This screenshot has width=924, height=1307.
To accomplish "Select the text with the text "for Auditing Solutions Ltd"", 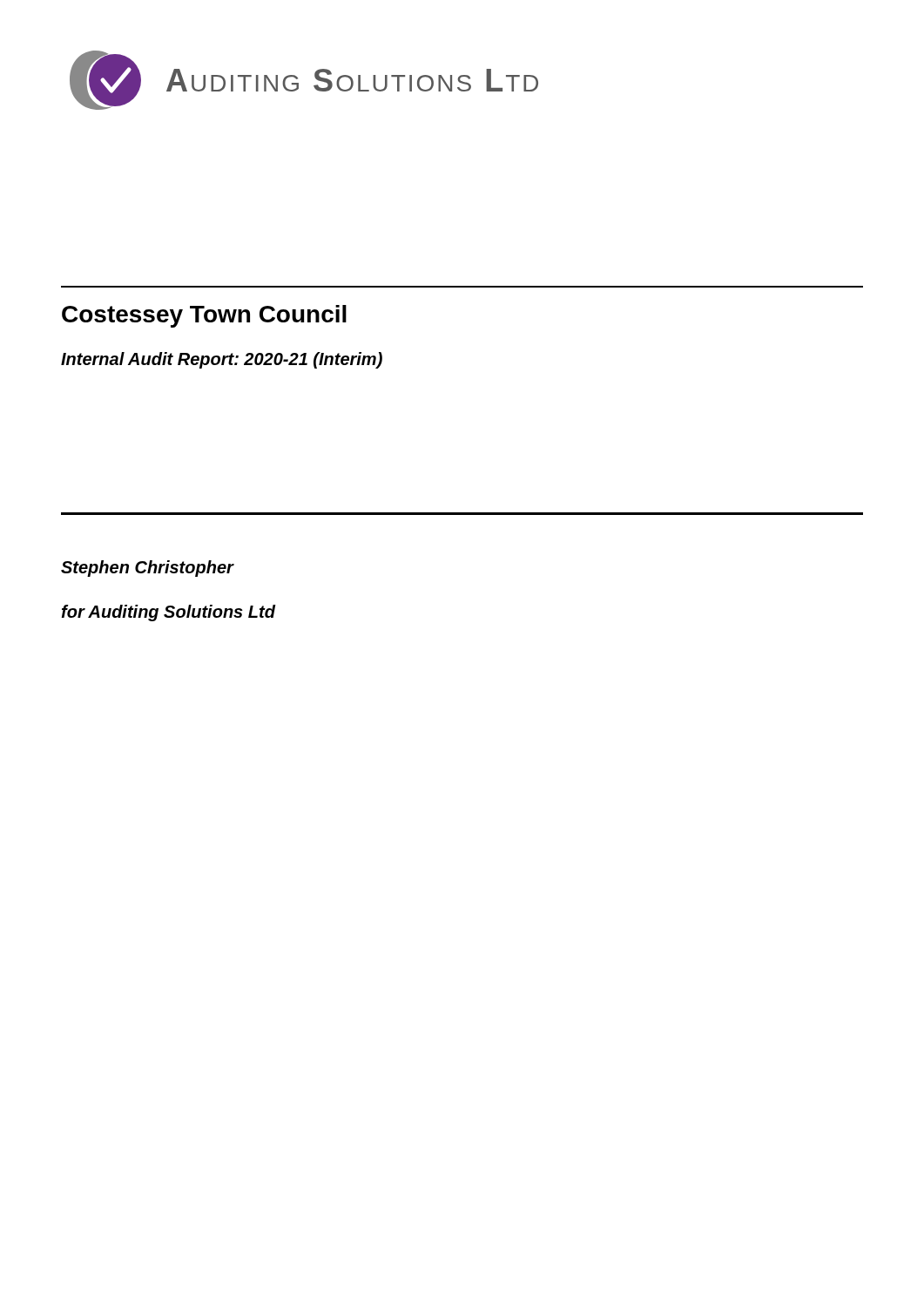I will (168, 612).
